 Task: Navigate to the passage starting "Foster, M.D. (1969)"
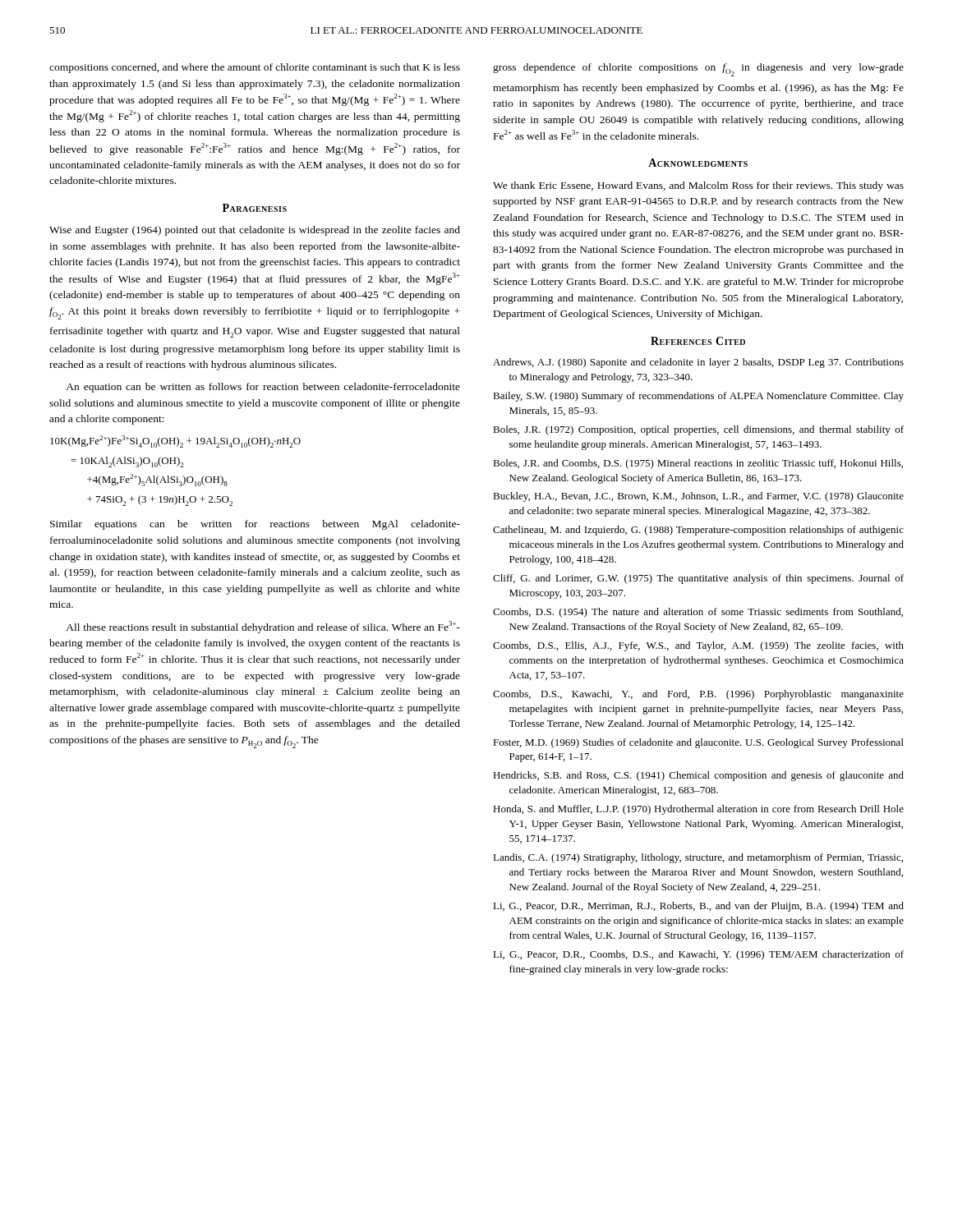[x=698, y=749]
